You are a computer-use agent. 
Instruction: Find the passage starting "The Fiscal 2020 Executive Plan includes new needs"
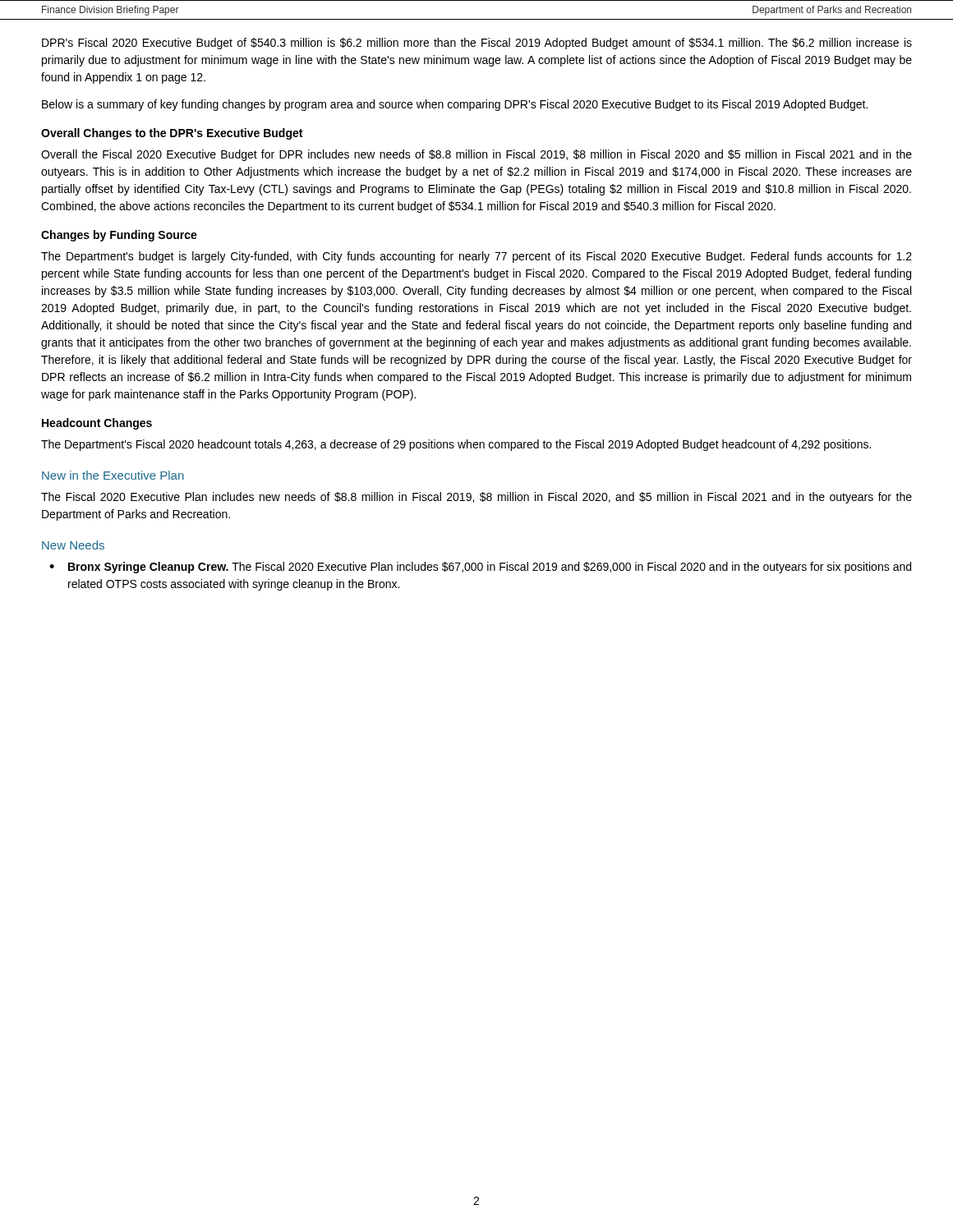tap(476, 506)
